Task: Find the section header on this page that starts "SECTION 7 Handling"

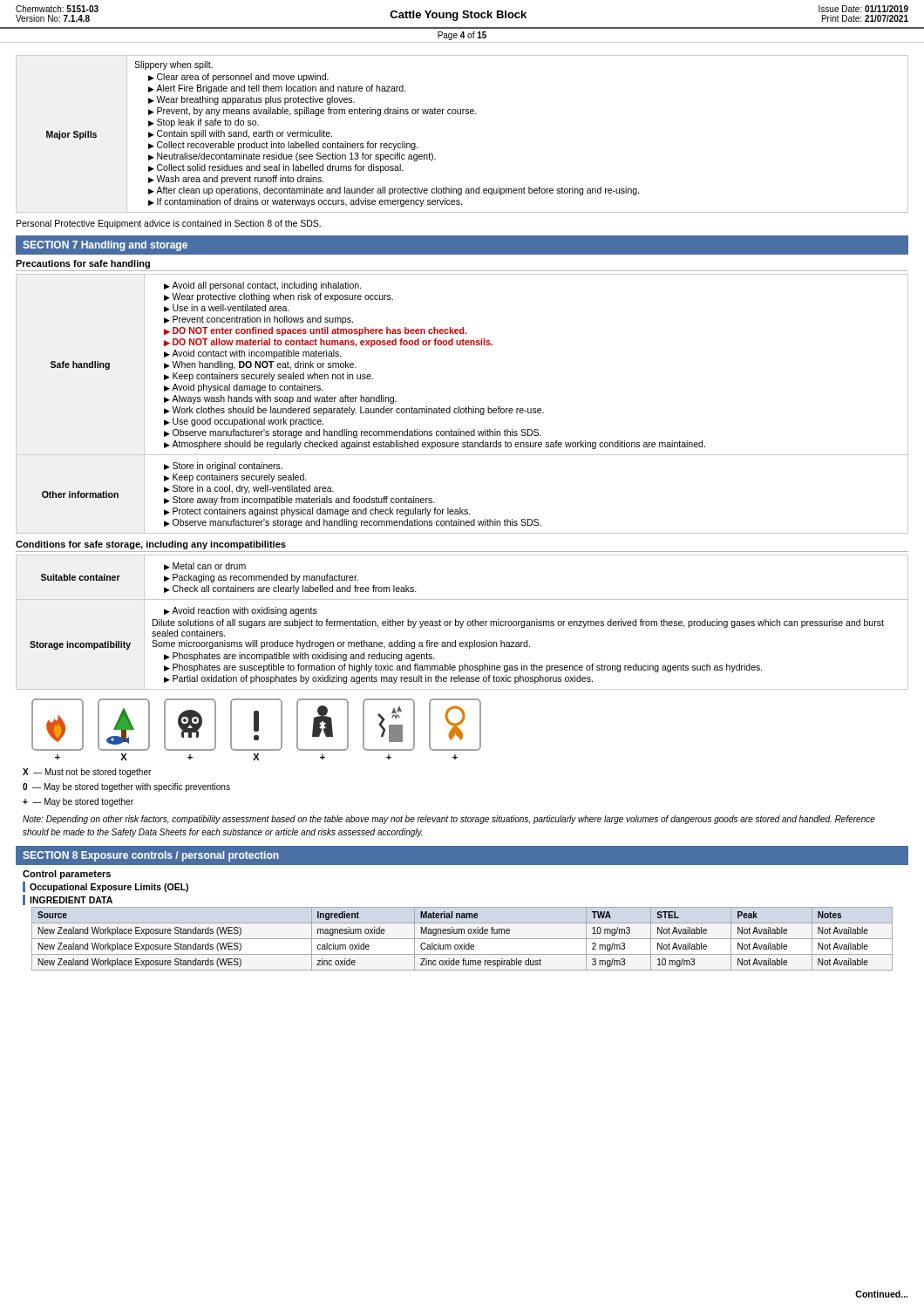Action: click(x=105, y=245)
